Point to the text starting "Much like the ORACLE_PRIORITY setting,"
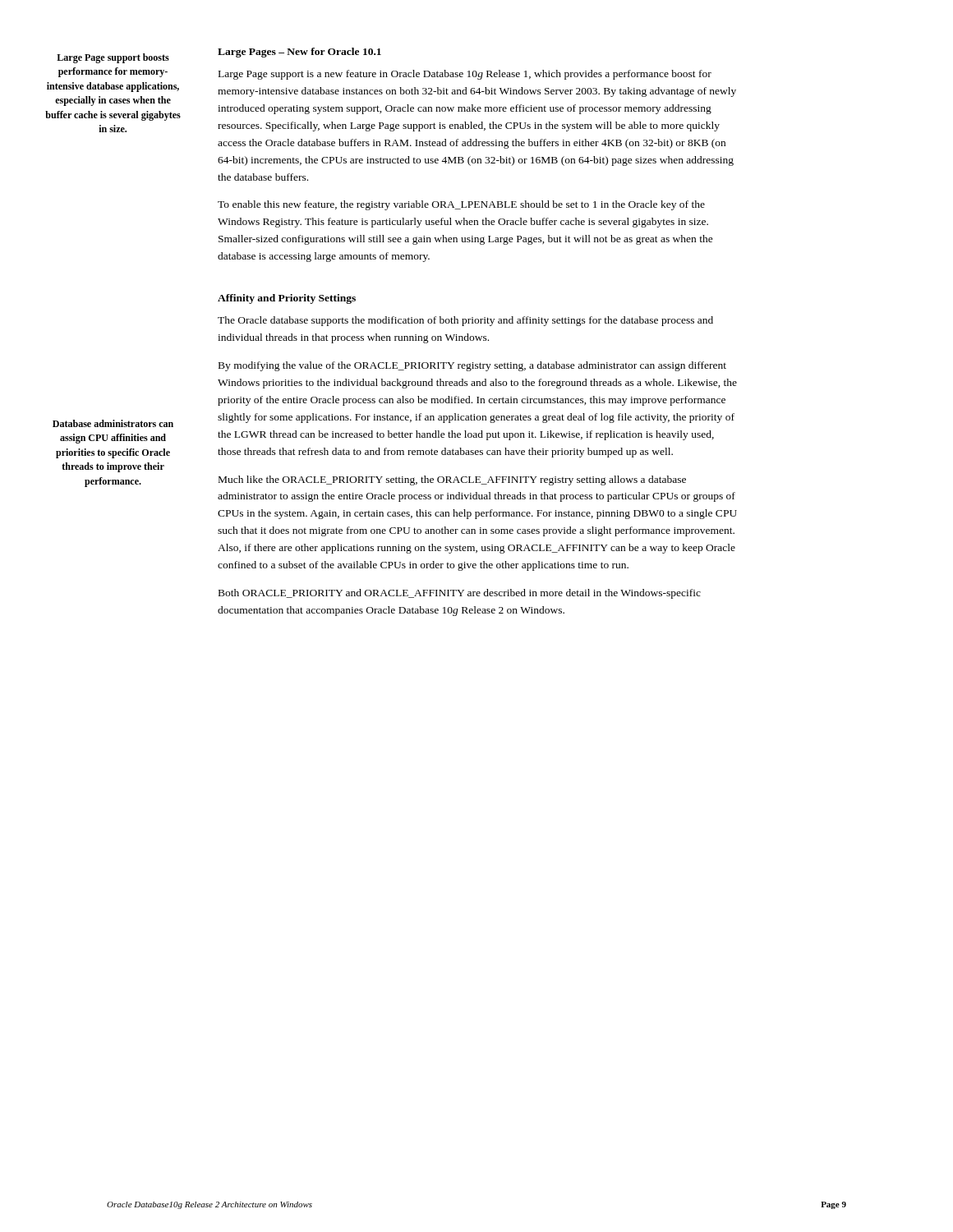 pyautogui.click(x=477, y=522)
